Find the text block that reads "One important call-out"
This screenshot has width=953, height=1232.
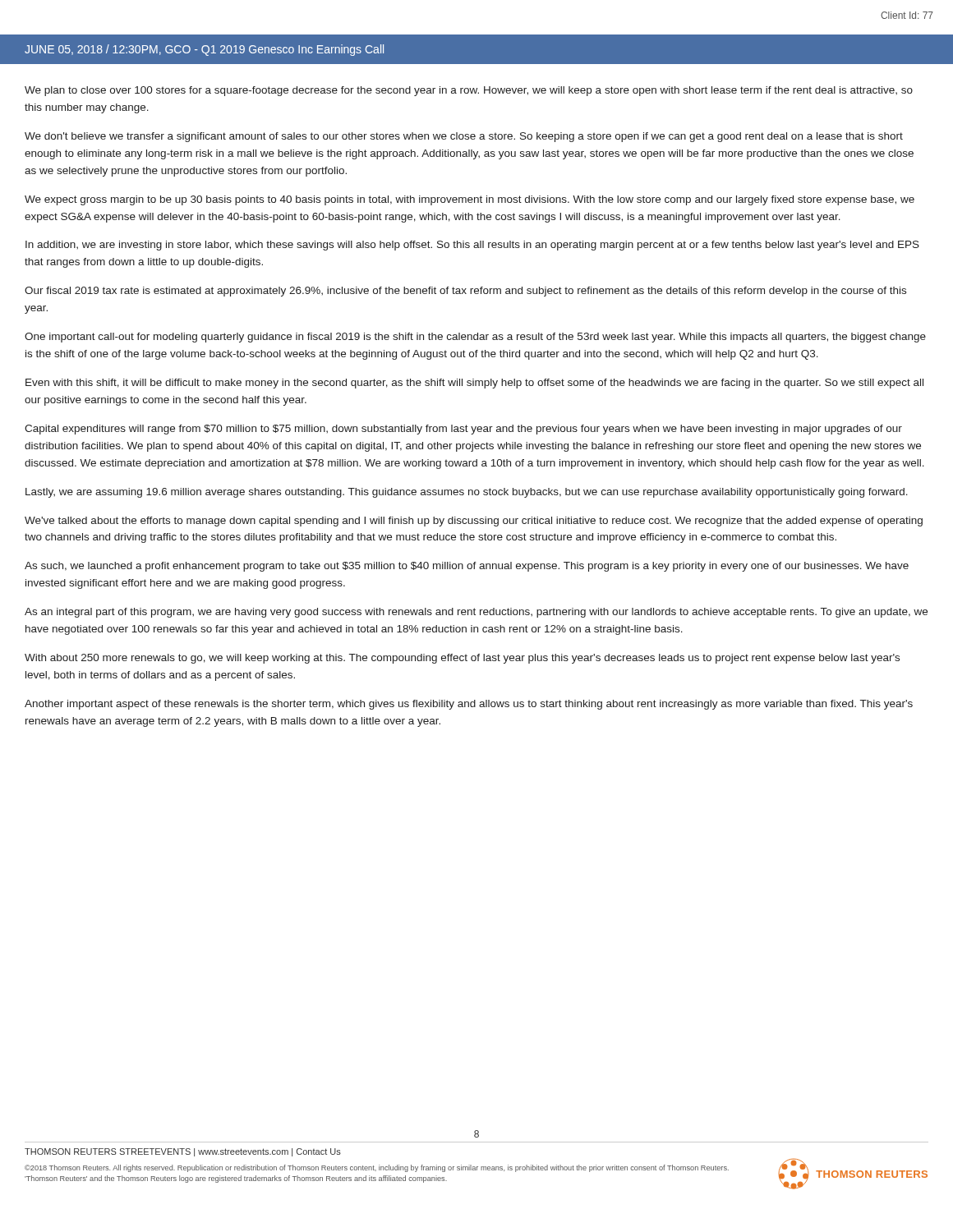(475, 345)
